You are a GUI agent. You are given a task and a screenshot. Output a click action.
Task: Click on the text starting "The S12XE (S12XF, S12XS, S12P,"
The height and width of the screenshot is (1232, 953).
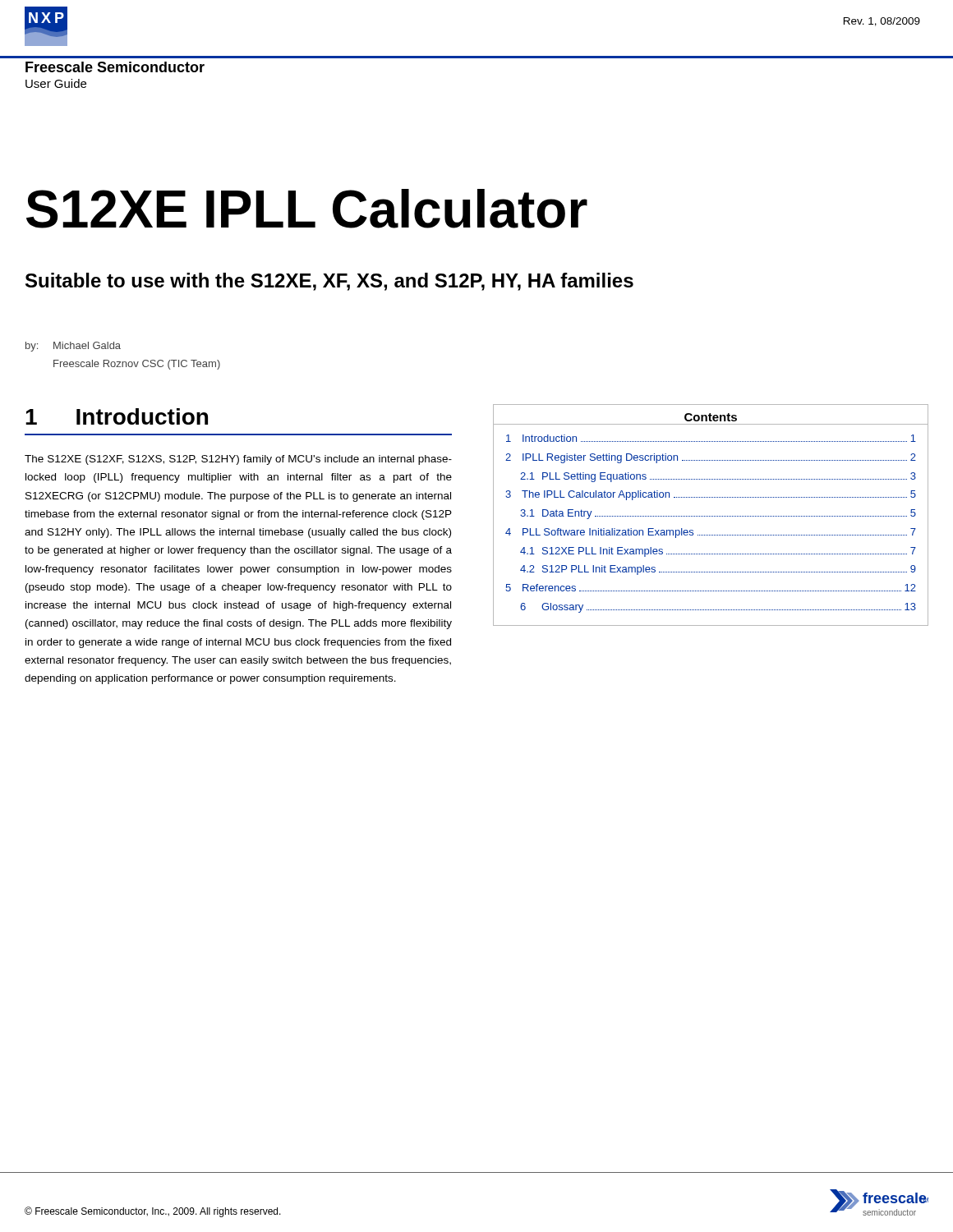(238, 568)
